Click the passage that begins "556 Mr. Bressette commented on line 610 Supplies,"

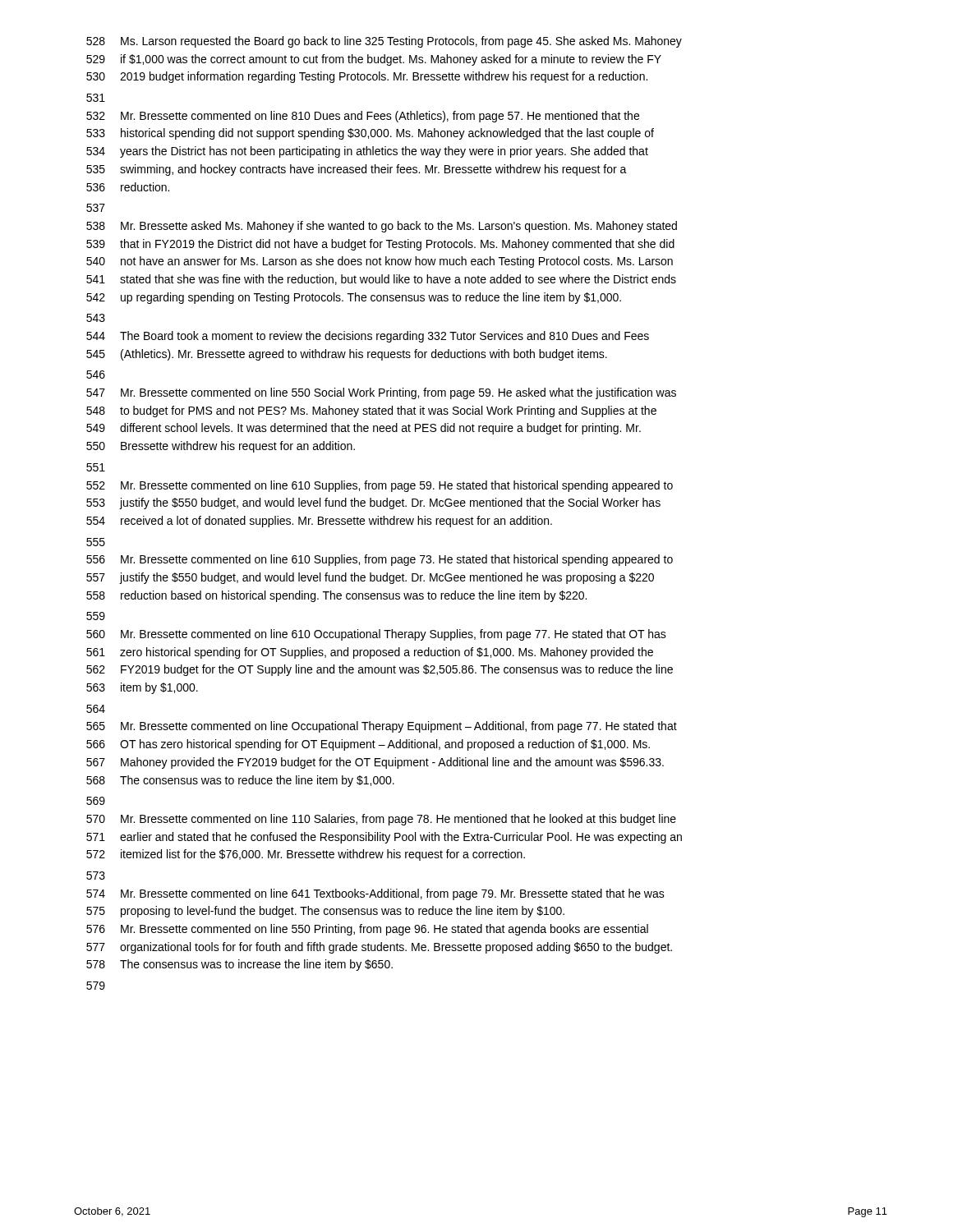click(481, 578)
